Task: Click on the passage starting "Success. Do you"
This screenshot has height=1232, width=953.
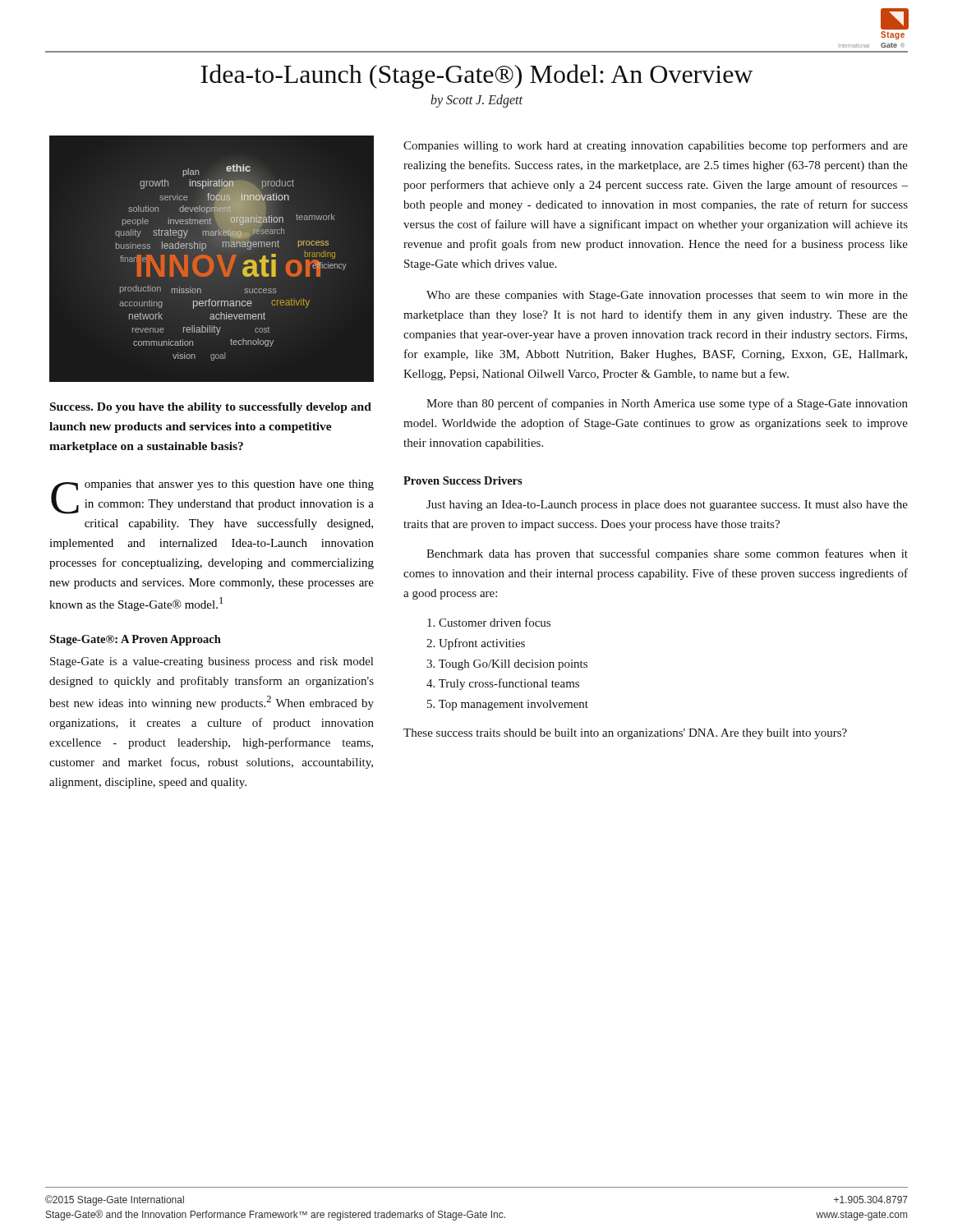Action: 210,426
